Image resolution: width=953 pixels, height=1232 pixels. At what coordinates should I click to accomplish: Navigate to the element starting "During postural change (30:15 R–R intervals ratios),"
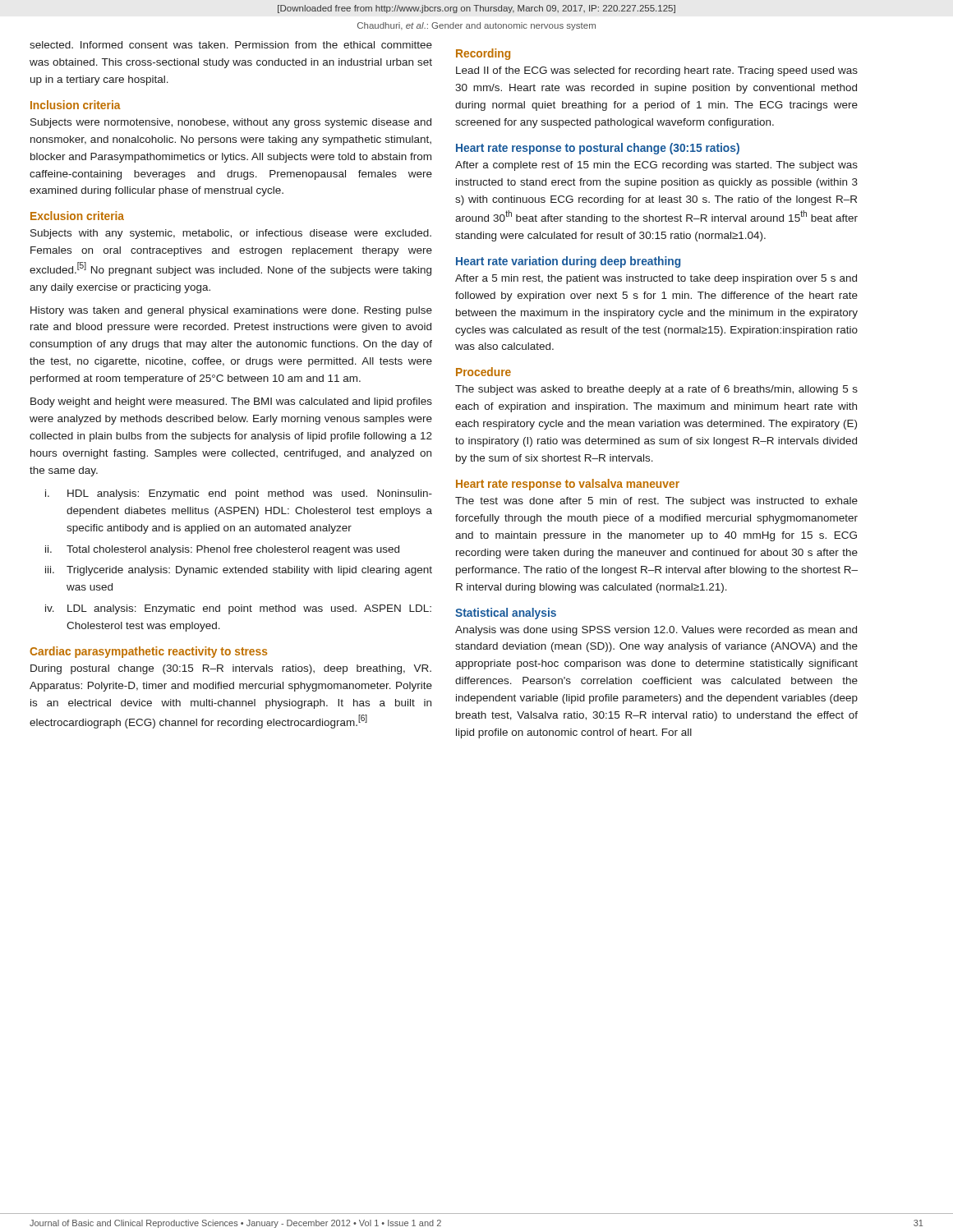point(231,696)
